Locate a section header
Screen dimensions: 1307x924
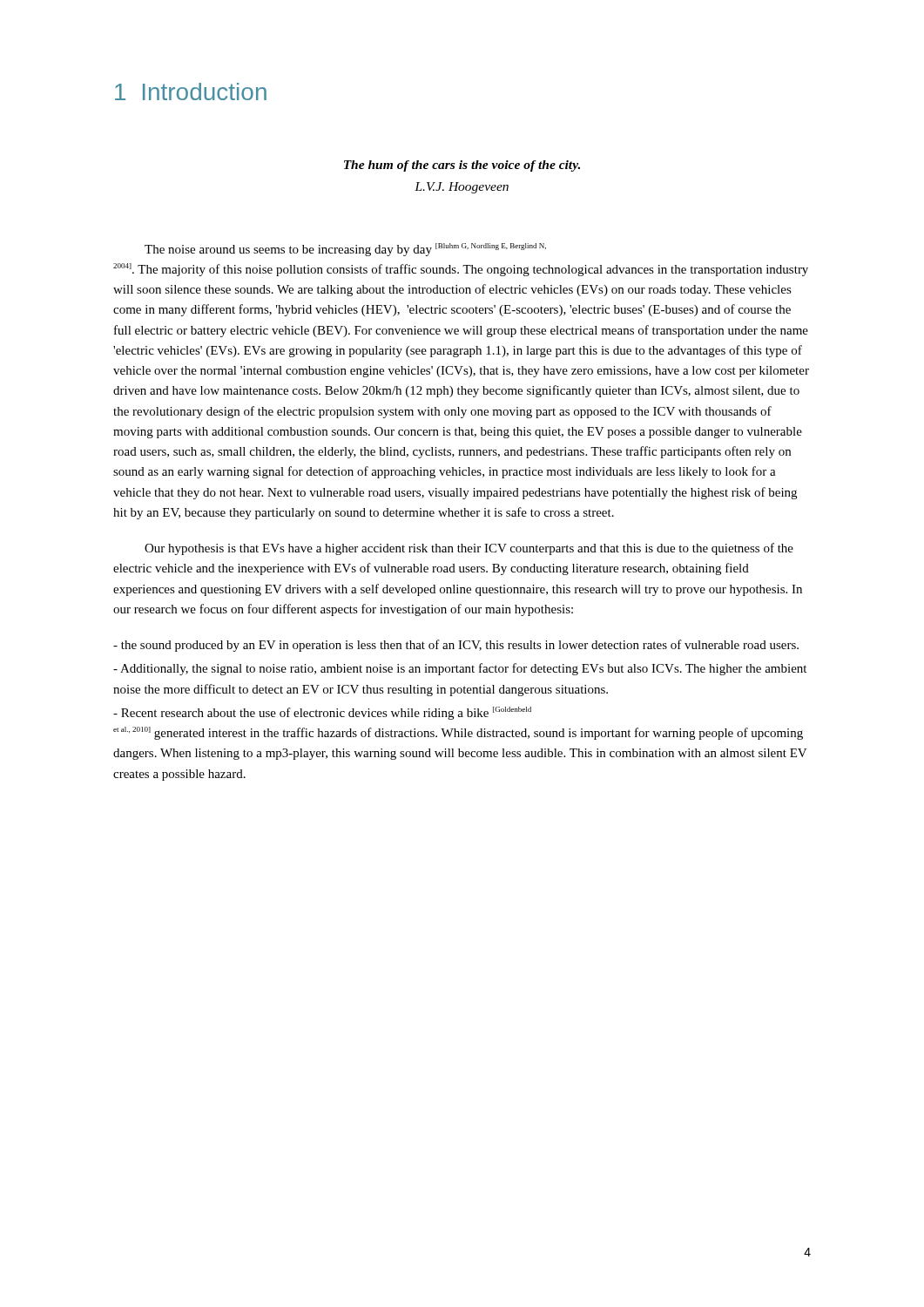pos(190,92)
